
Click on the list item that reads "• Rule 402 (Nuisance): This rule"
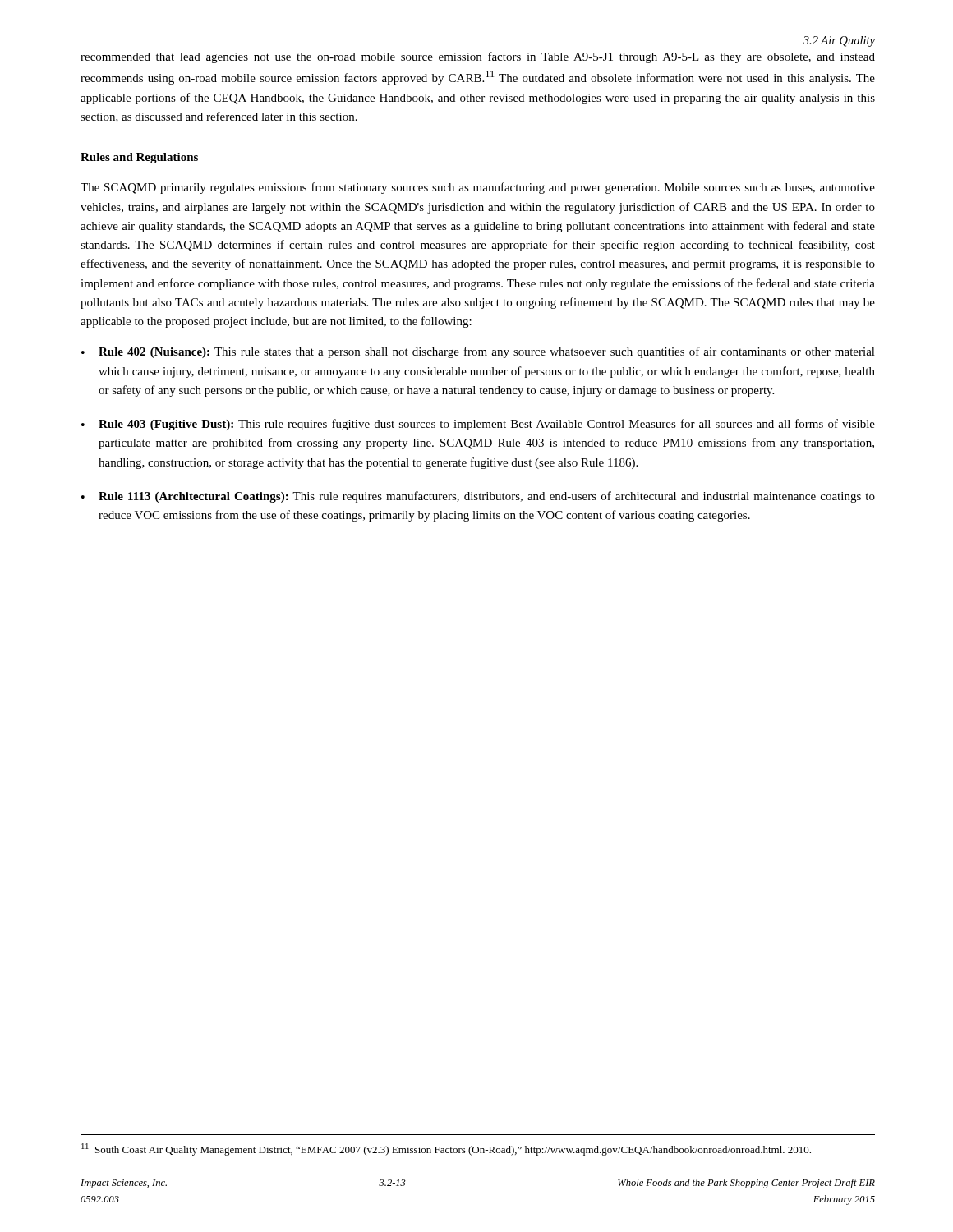click(x=478, y=371)
